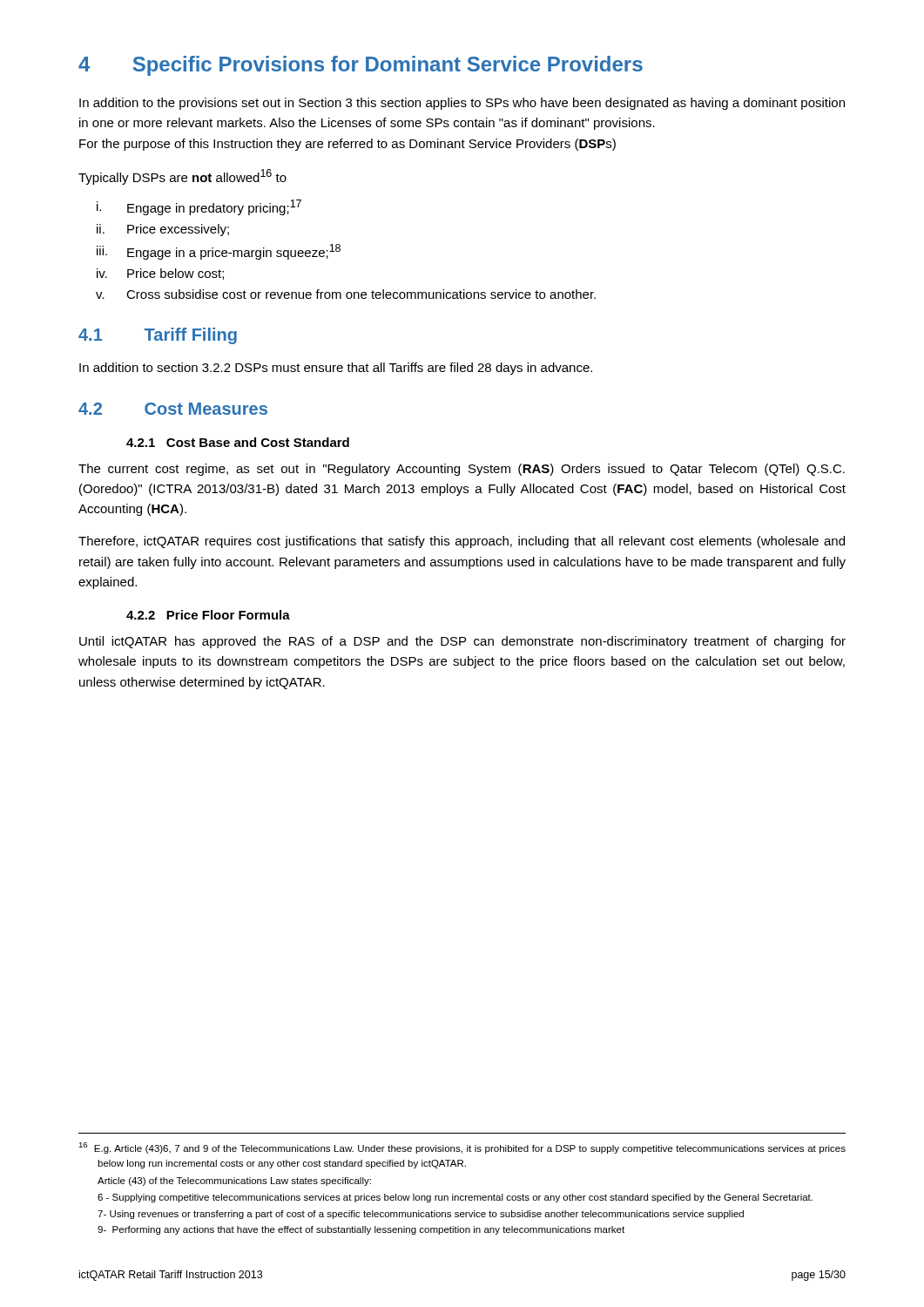
Task: Locate the list item that reads "iii. Engage in a price-margin"
Action: (219, 252)
